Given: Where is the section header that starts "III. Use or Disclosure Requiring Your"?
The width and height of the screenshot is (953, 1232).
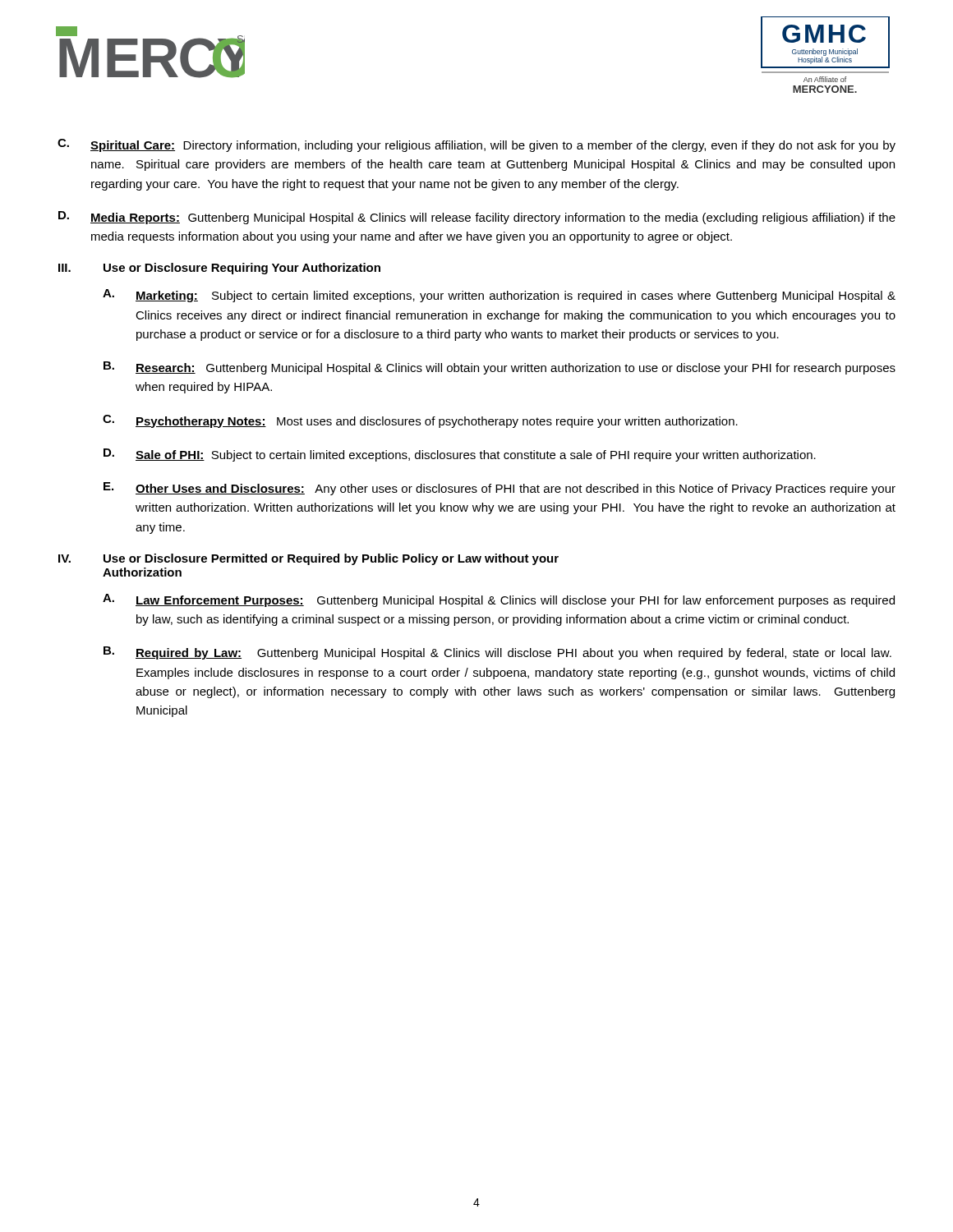Looking at the screenshot, I should point(219,268).
